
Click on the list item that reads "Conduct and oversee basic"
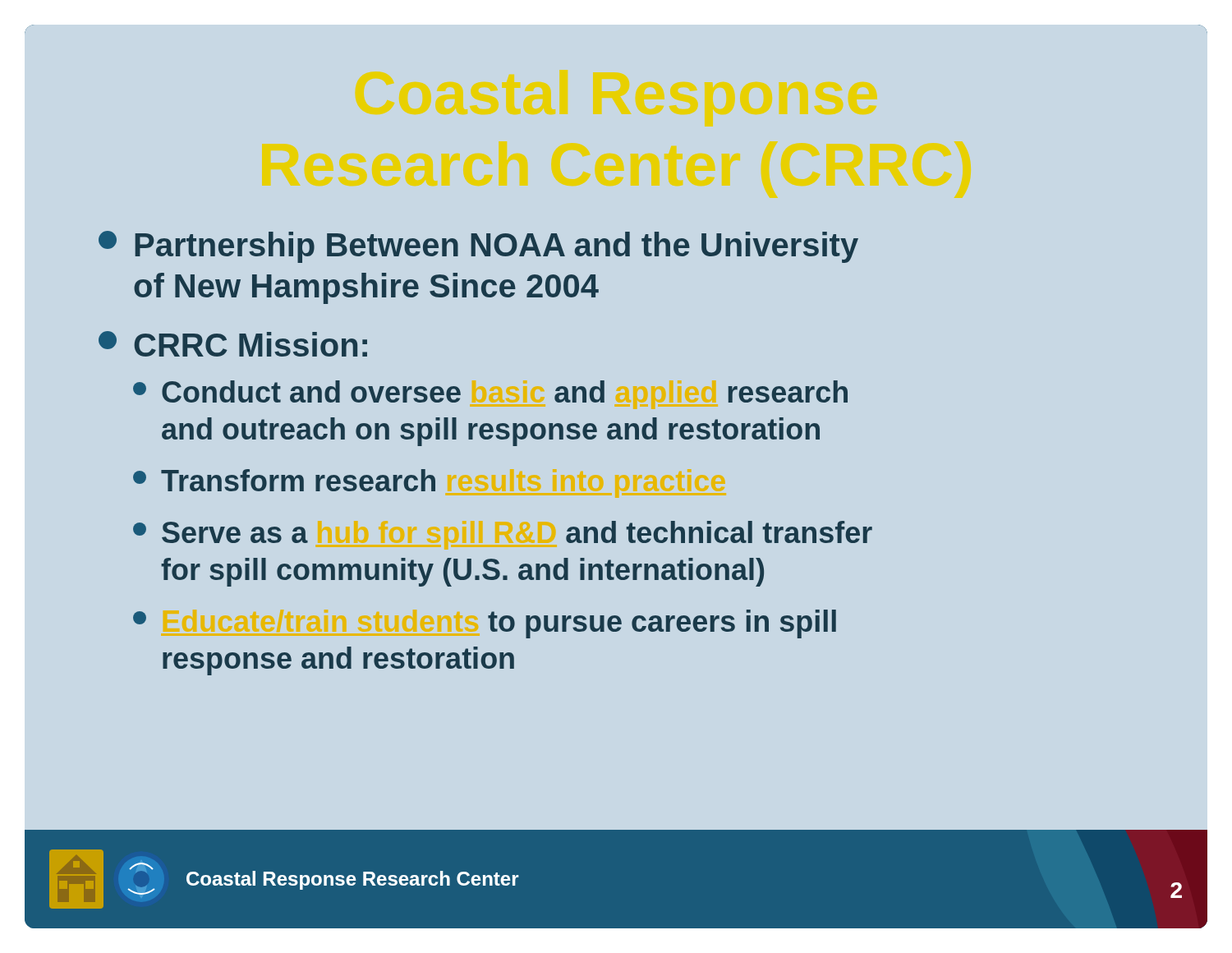coord(491,410)
